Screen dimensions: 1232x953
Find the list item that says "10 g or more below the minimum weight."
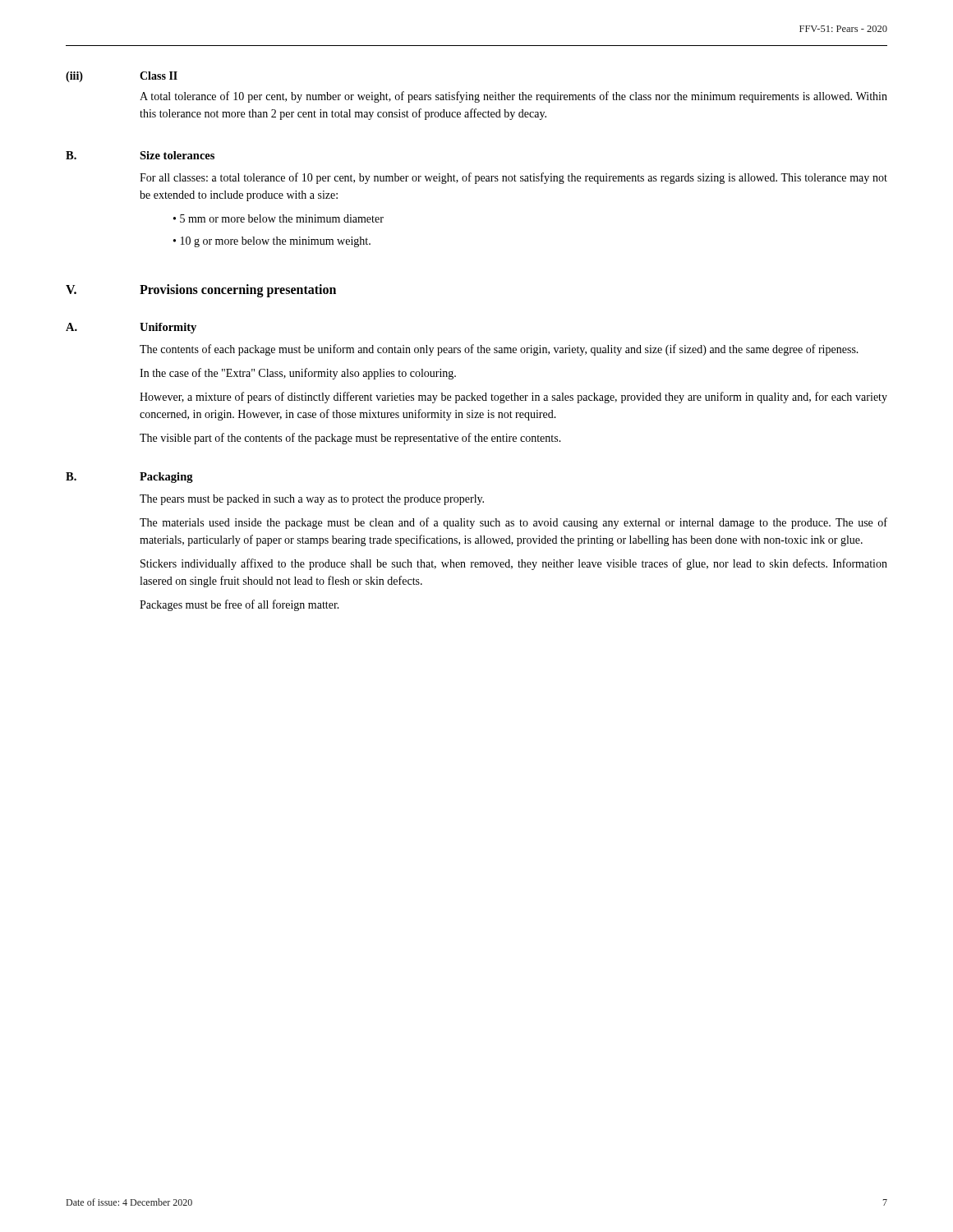[275, 241]
